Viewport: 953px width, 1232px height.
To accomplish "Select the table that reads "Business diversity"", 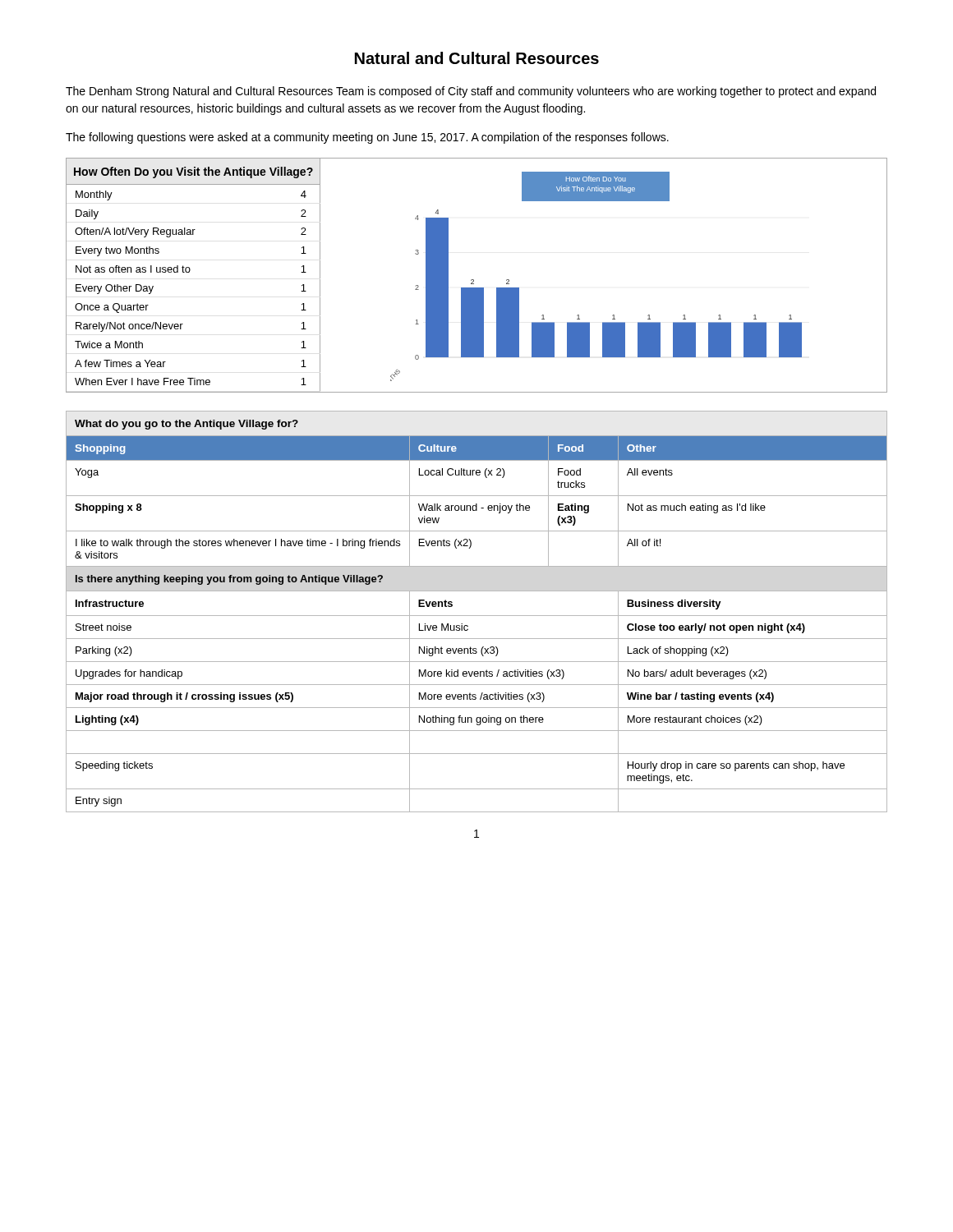I will [x=476, y=611].
